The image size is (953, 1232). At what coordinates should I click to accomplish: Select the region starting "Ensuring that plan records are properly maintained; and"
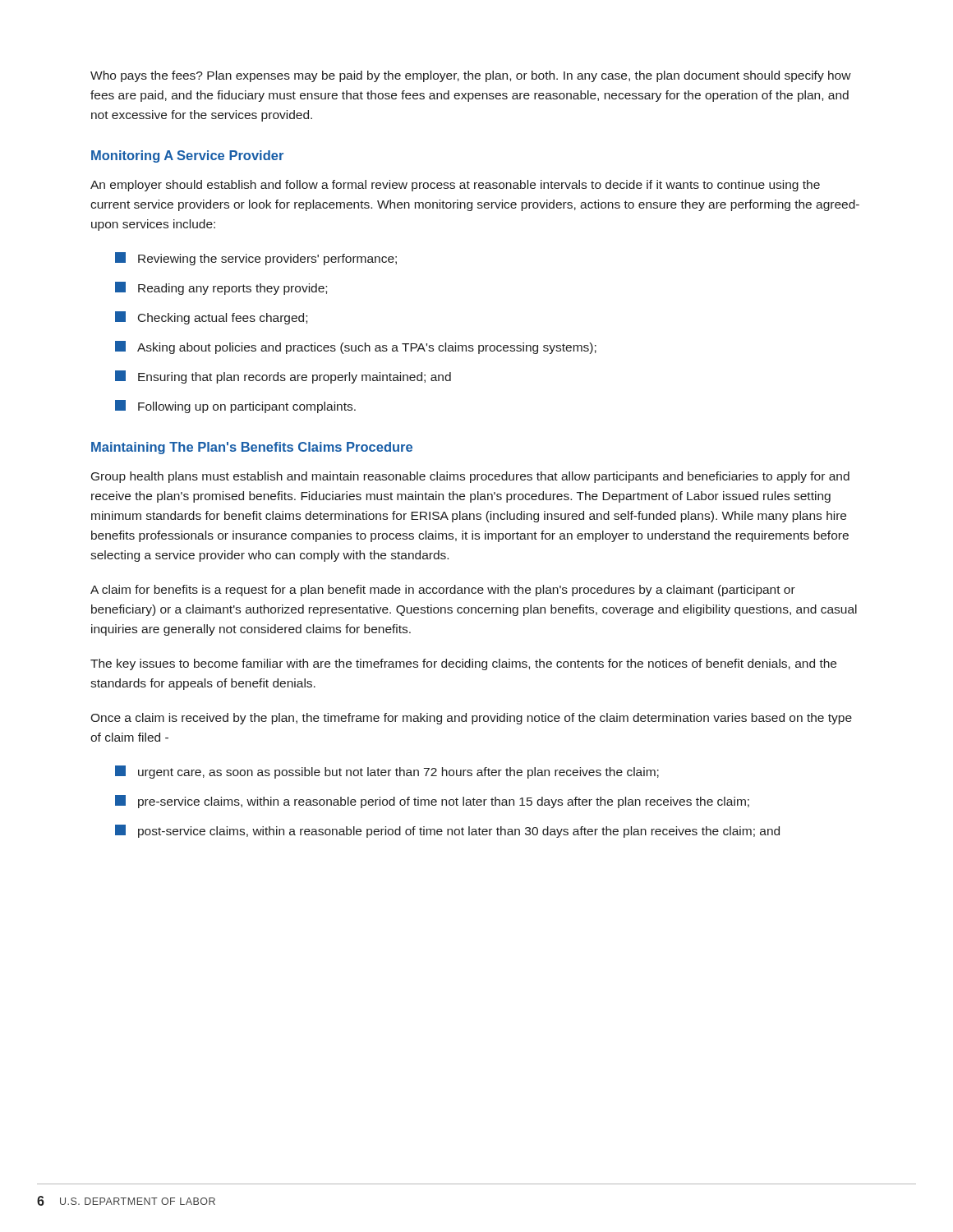tap(283, 377)
